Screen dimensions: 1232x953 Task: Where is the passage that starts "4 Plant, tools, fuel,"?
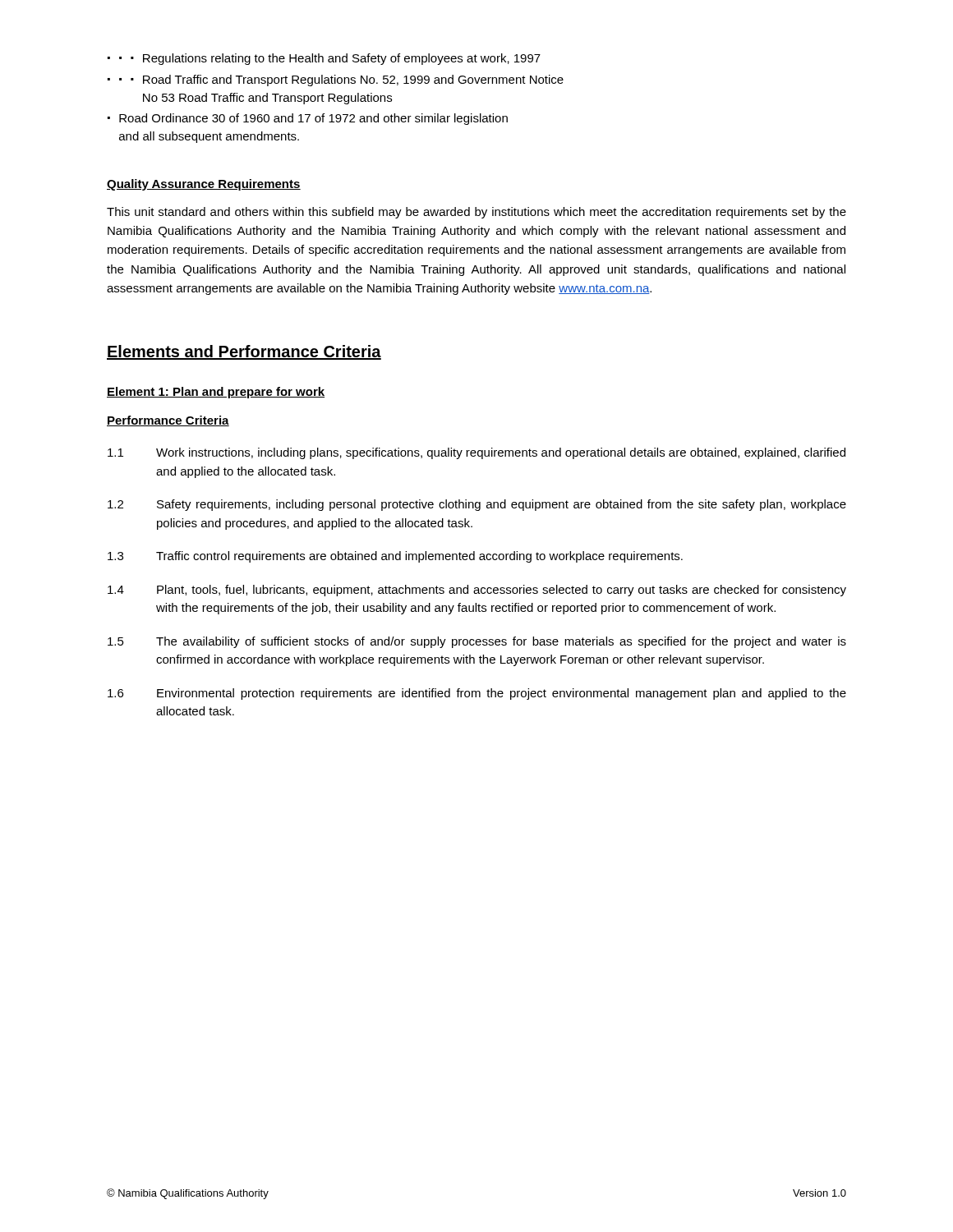(476, 599)
